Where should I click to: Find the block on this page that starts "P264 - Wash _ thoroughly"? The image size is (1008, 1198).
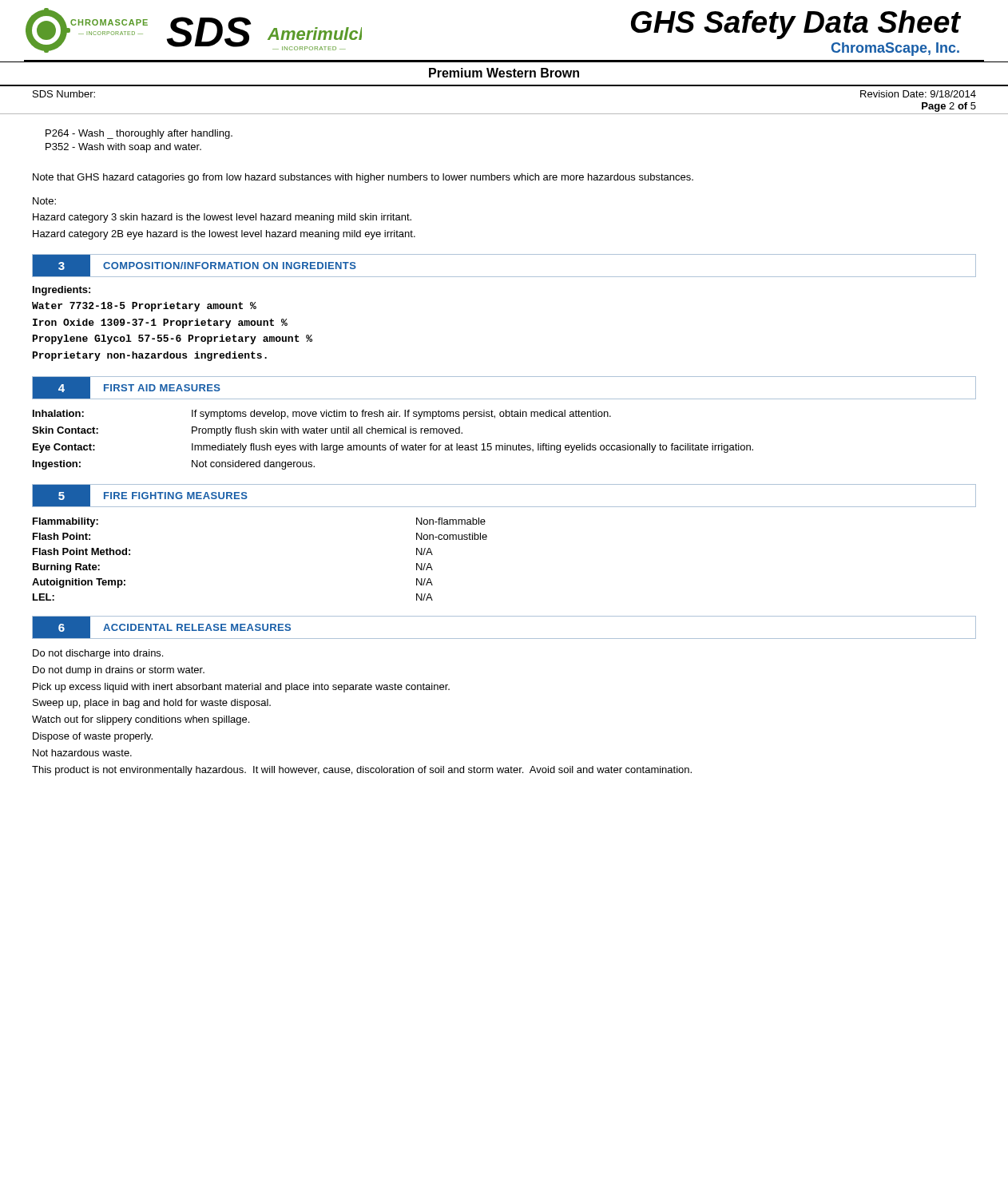pyautogui.click(x=139, y=133)
